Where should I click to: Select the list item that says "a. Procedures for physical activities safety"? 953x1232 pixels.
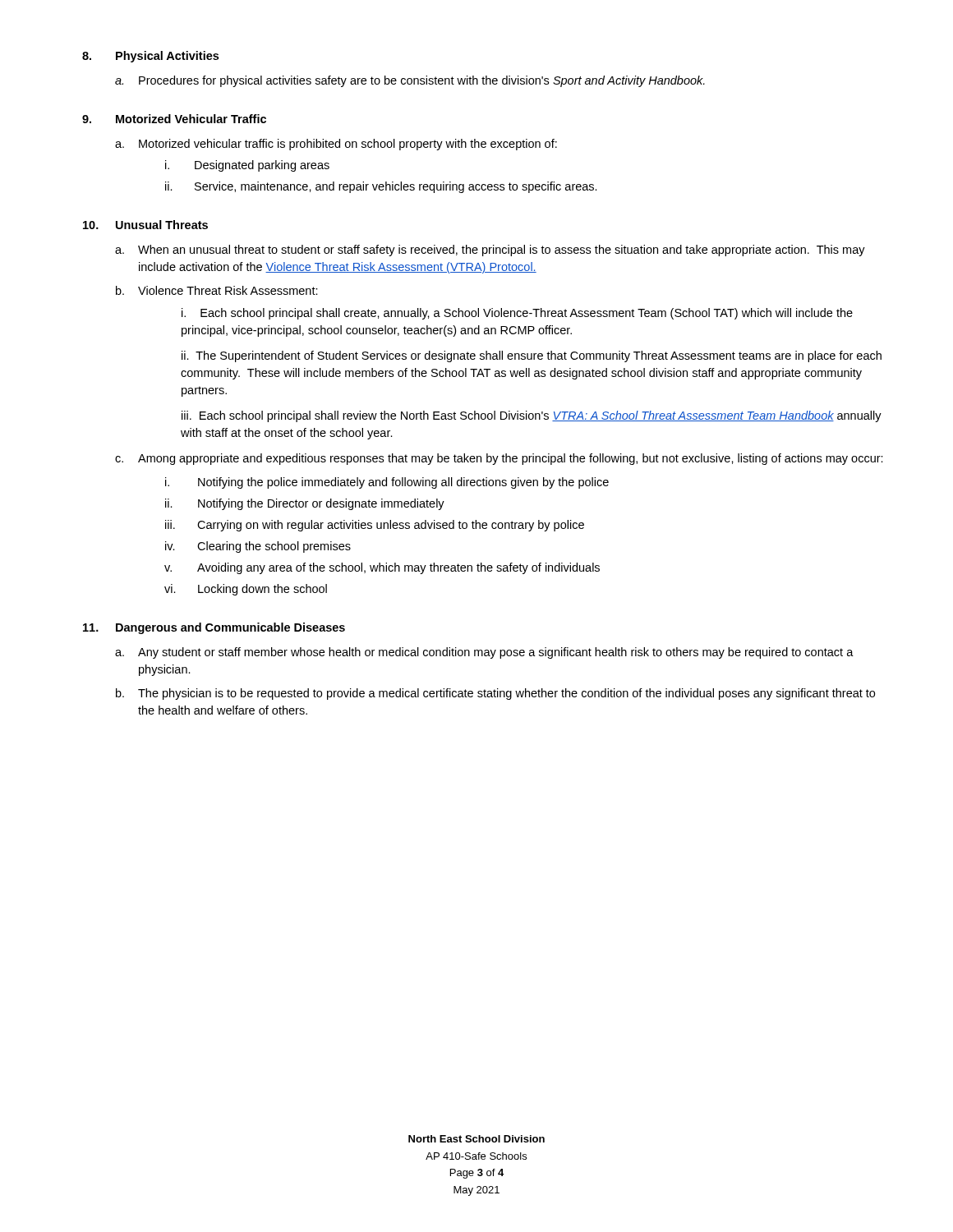click(411, 81)
